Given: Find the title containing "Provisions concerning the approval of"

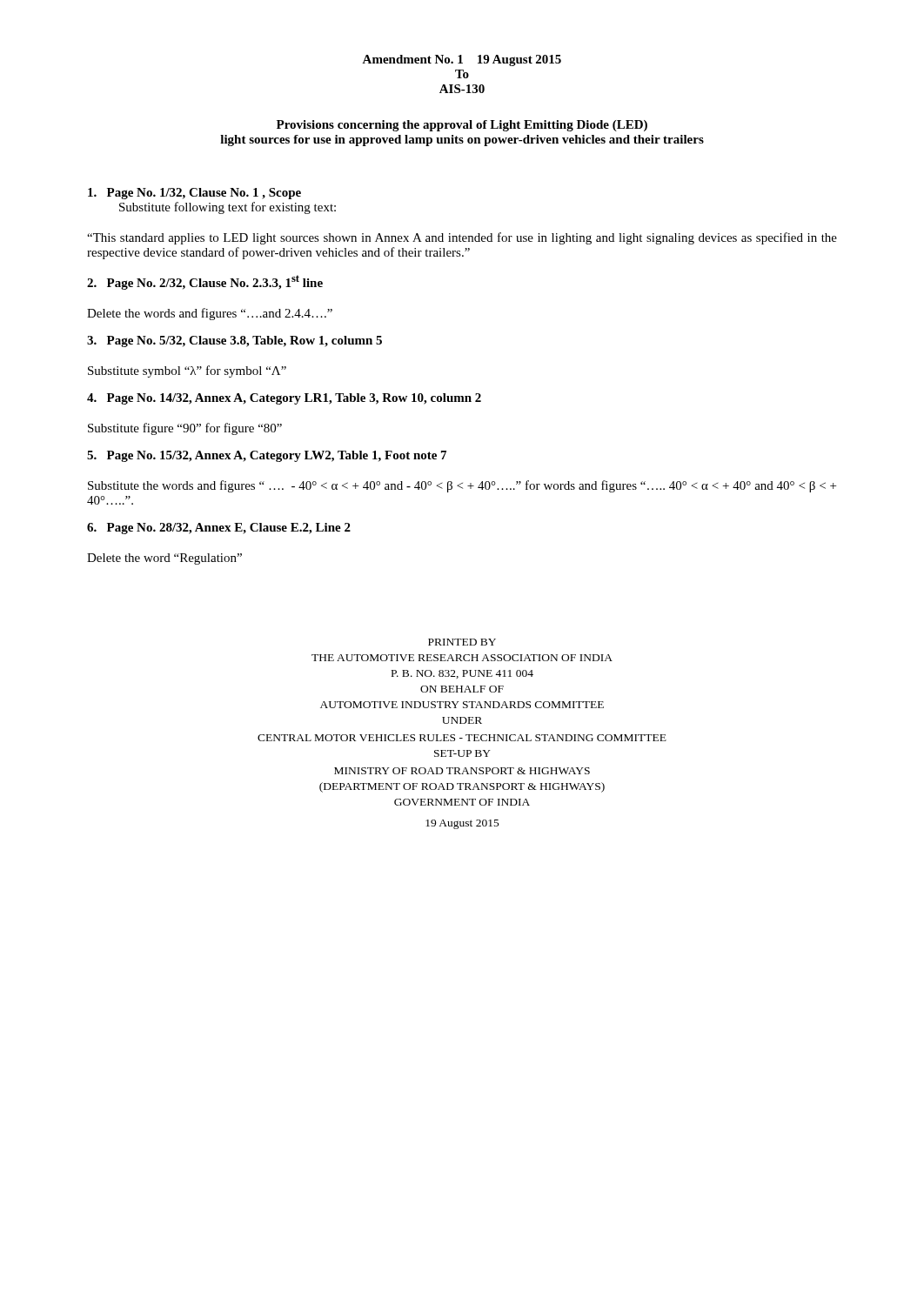Looking at the screenshot, I should 462,132.
